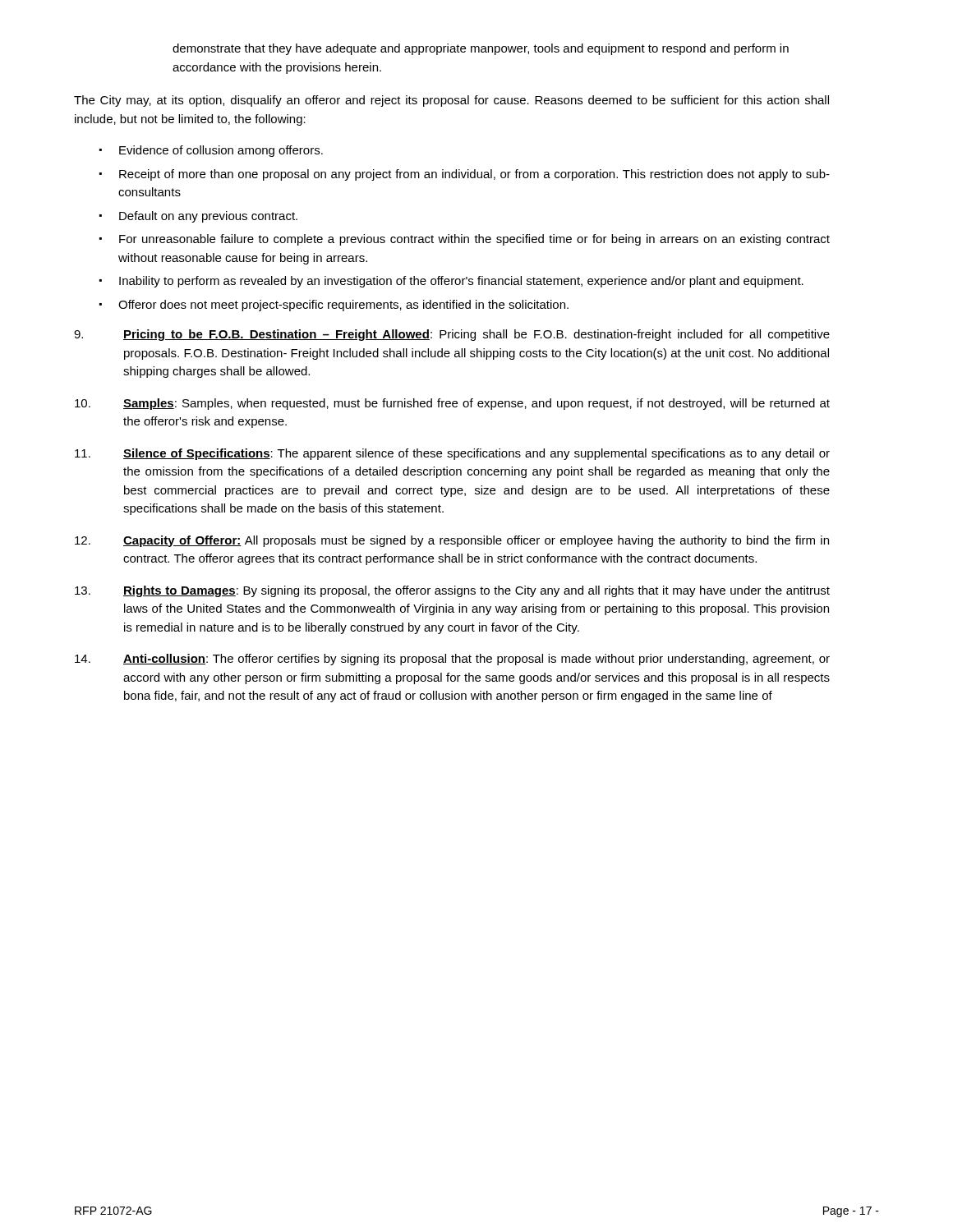
Task: Navigate to the element starting "Rights to Damages: By signing its"
Action: click(x=452, y=609)
